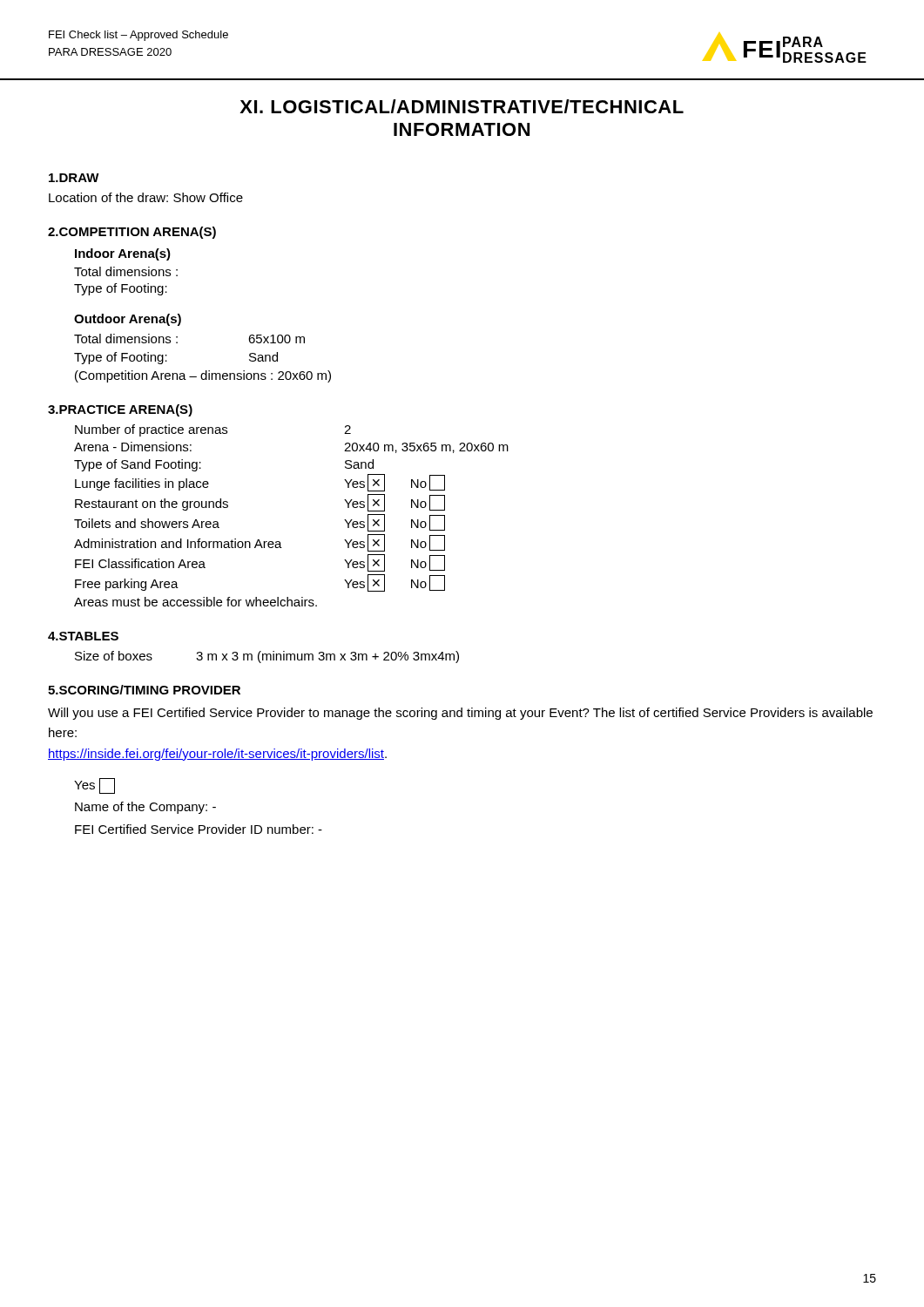Find the text block that reads "FEI Classification Area Yes ✕"
The width and height of the screenshot is (924, 1307).
[x=135, y=562]
